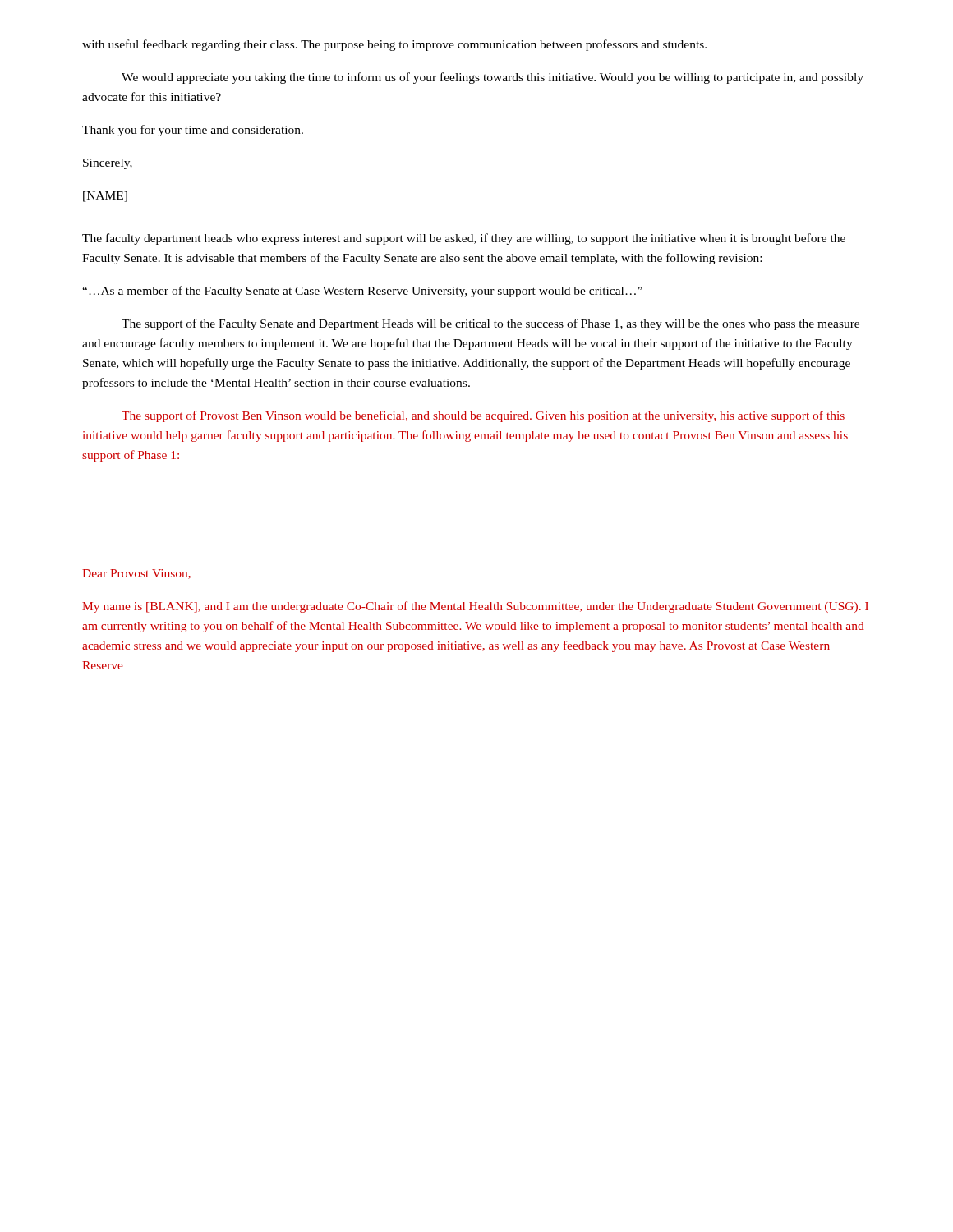This screenshot has height=1232, width=953.
Task: Find the text block that reads "“…As a member of the Faculty Senate"
Action: point(476,291)
